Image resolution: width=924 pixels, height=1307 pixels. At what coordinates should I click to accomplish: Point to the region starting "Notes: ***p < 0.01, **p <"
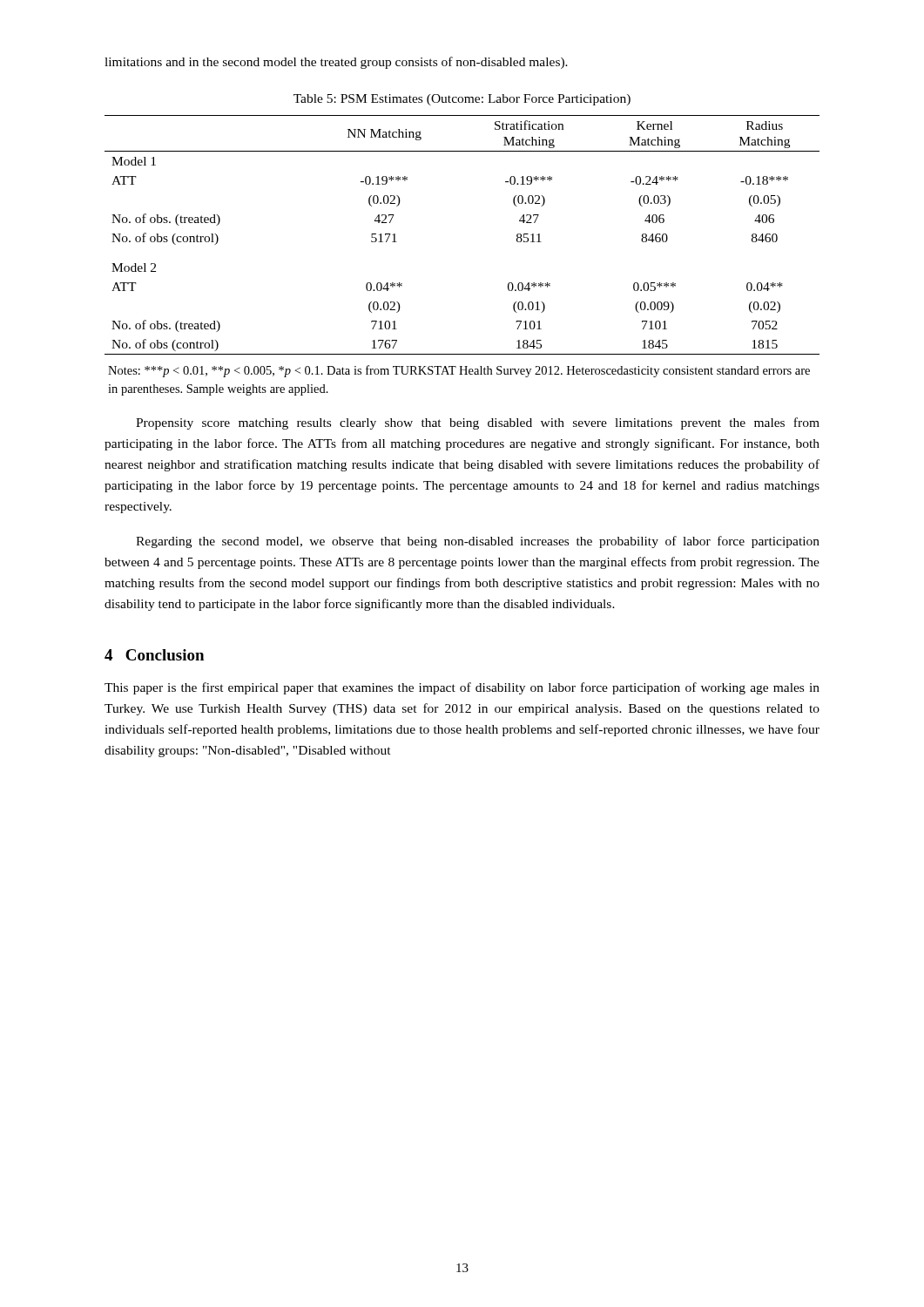click(x=459, y=379)
